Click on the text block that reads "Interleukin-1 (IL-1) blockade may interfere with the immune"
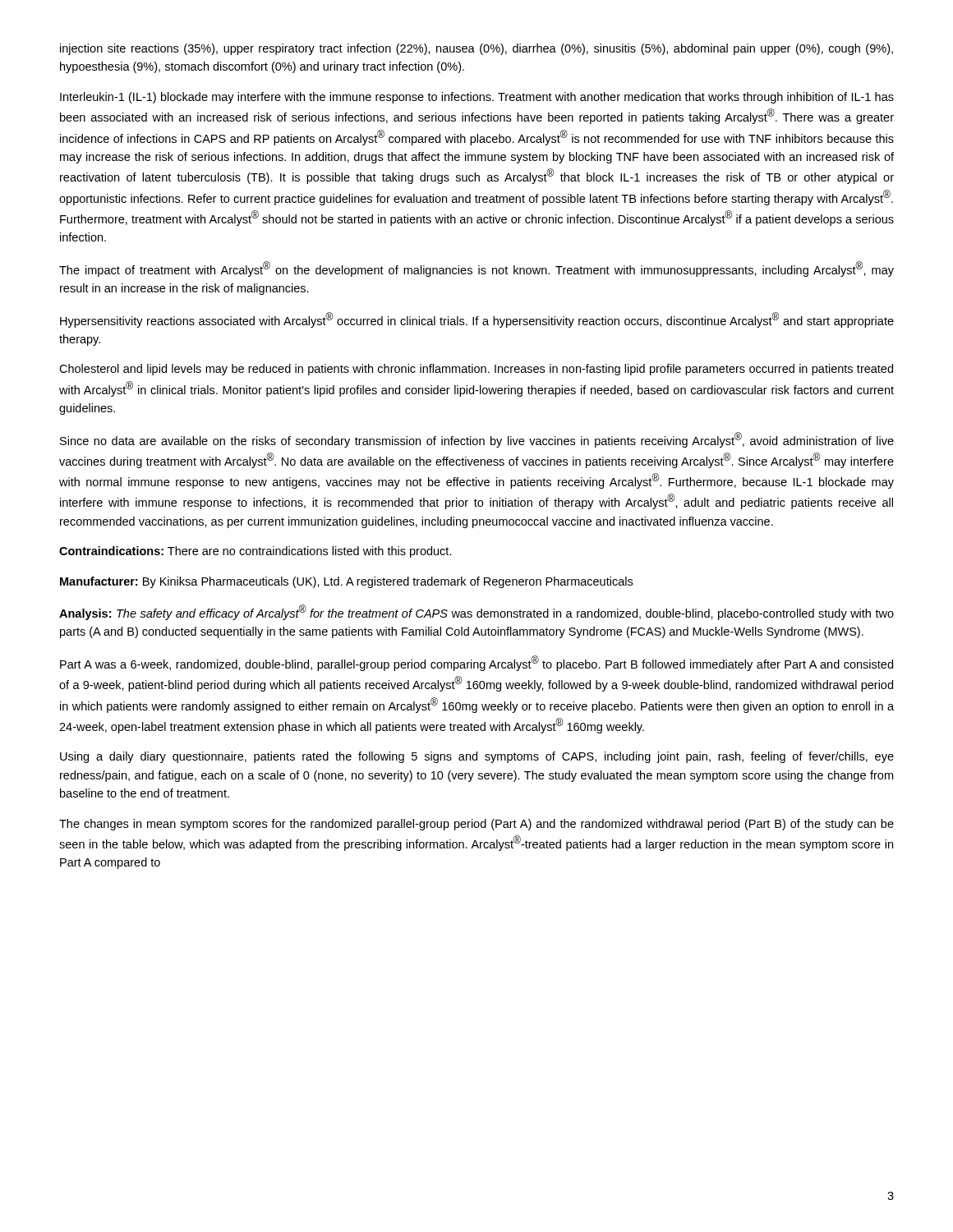Viewport: 953px width, 1232px height. pos(476,167)
